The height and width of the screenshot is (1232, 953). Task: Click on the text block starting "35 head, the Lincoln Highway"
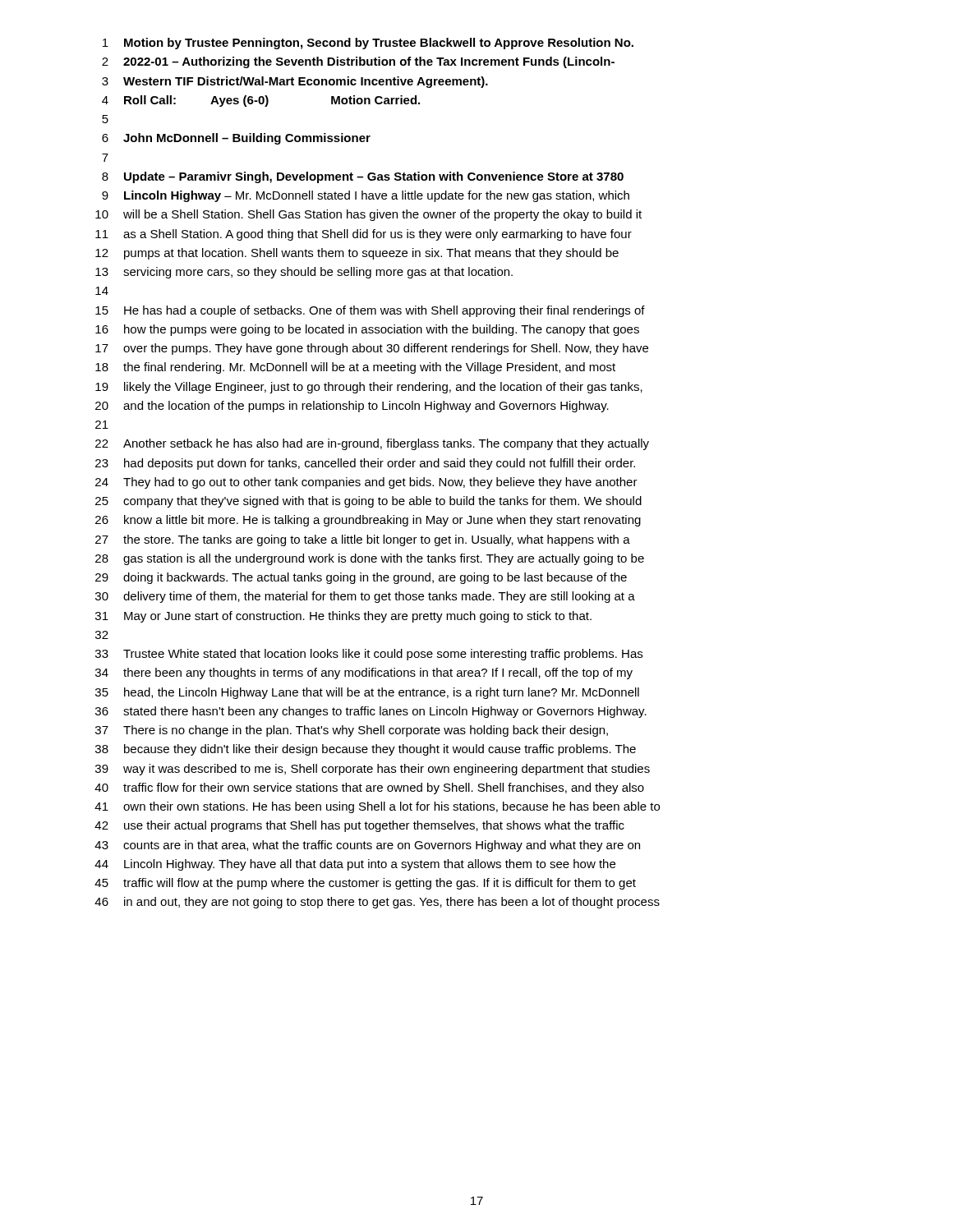pyautogui.click(x=361, y=692)
